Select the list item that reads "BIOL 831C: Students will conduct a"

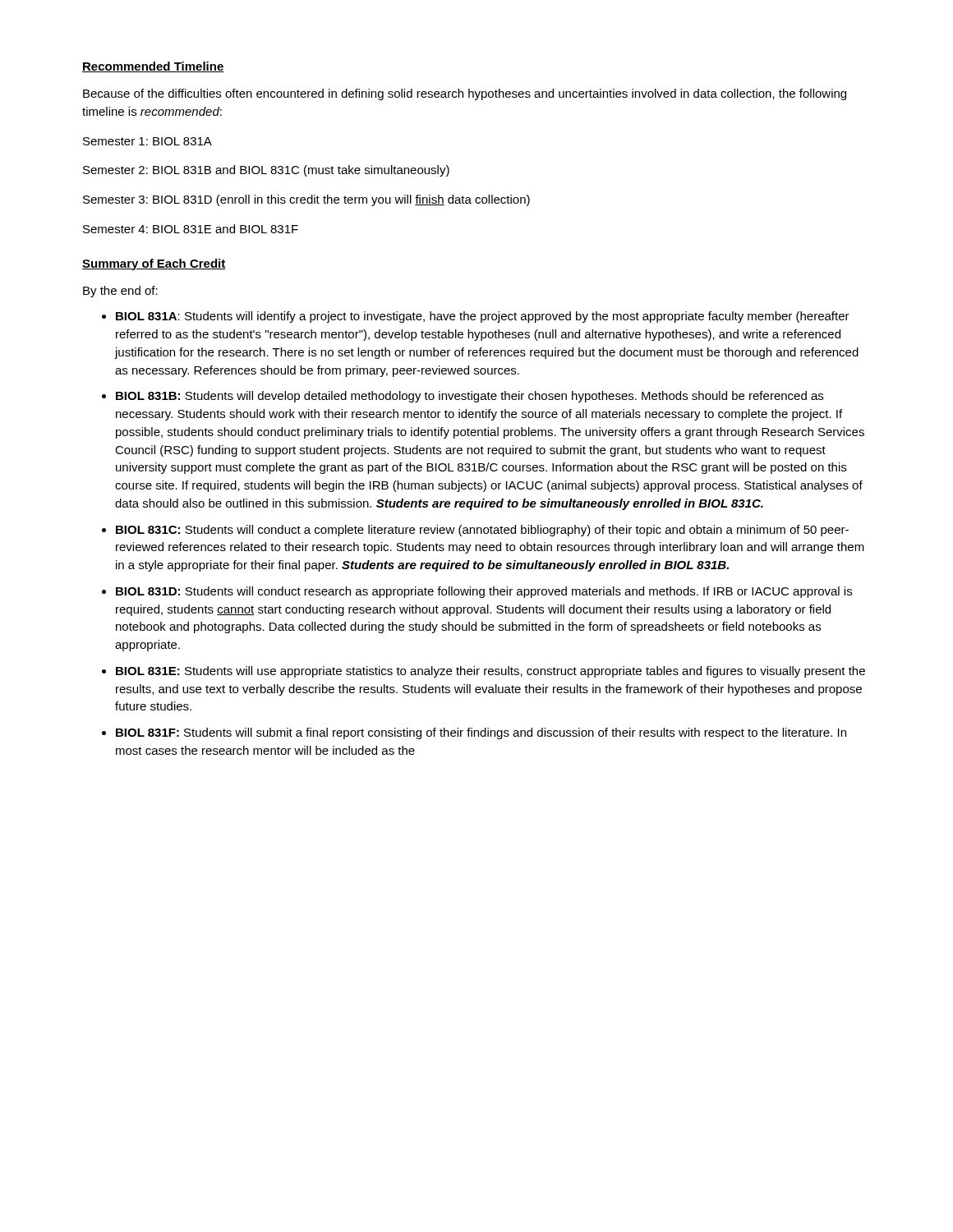pos(490,547)
